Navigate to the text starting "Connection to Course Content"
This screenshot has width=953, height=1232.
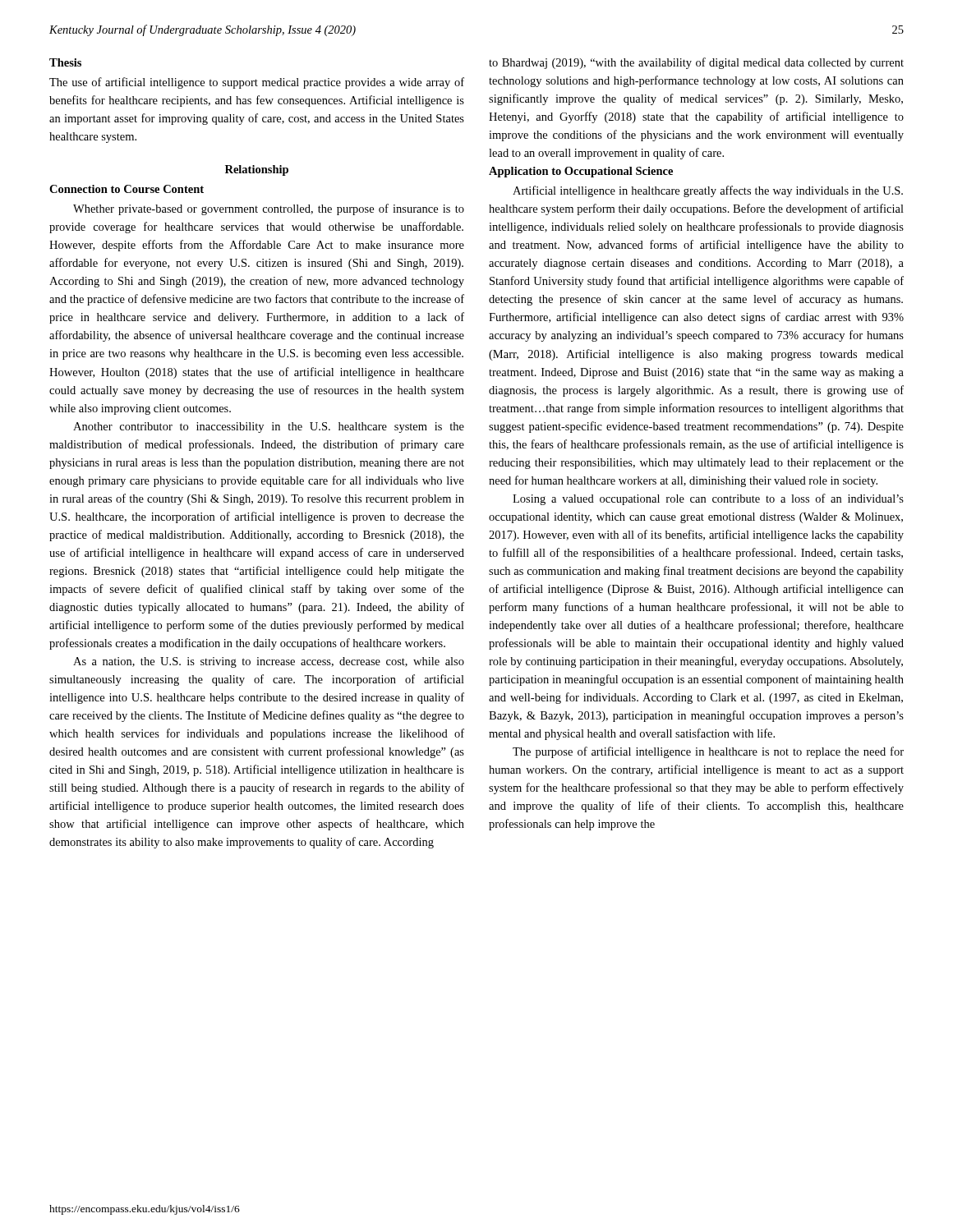coord(127,189)
